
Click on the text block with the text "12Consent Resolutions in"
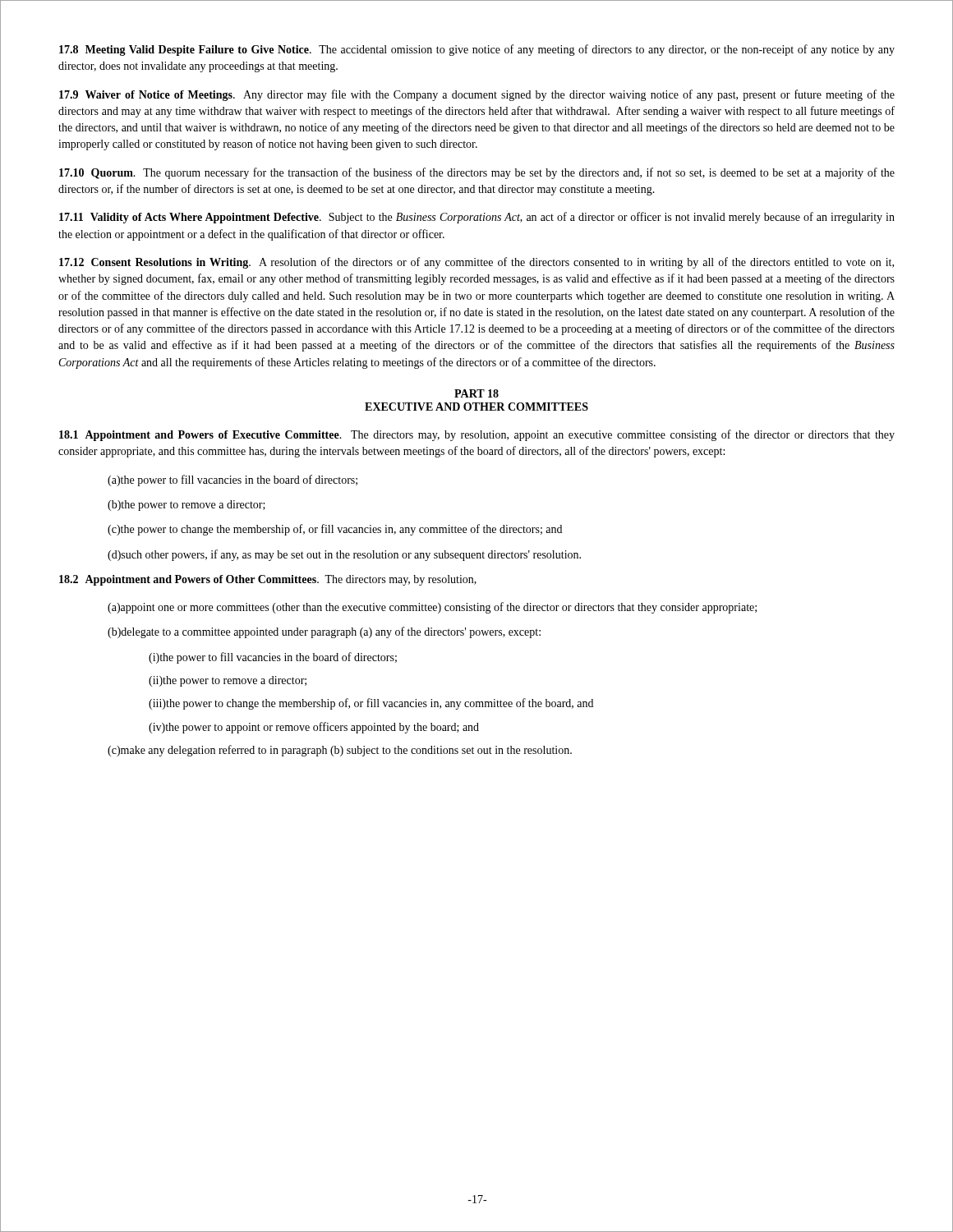click(476, 312)
